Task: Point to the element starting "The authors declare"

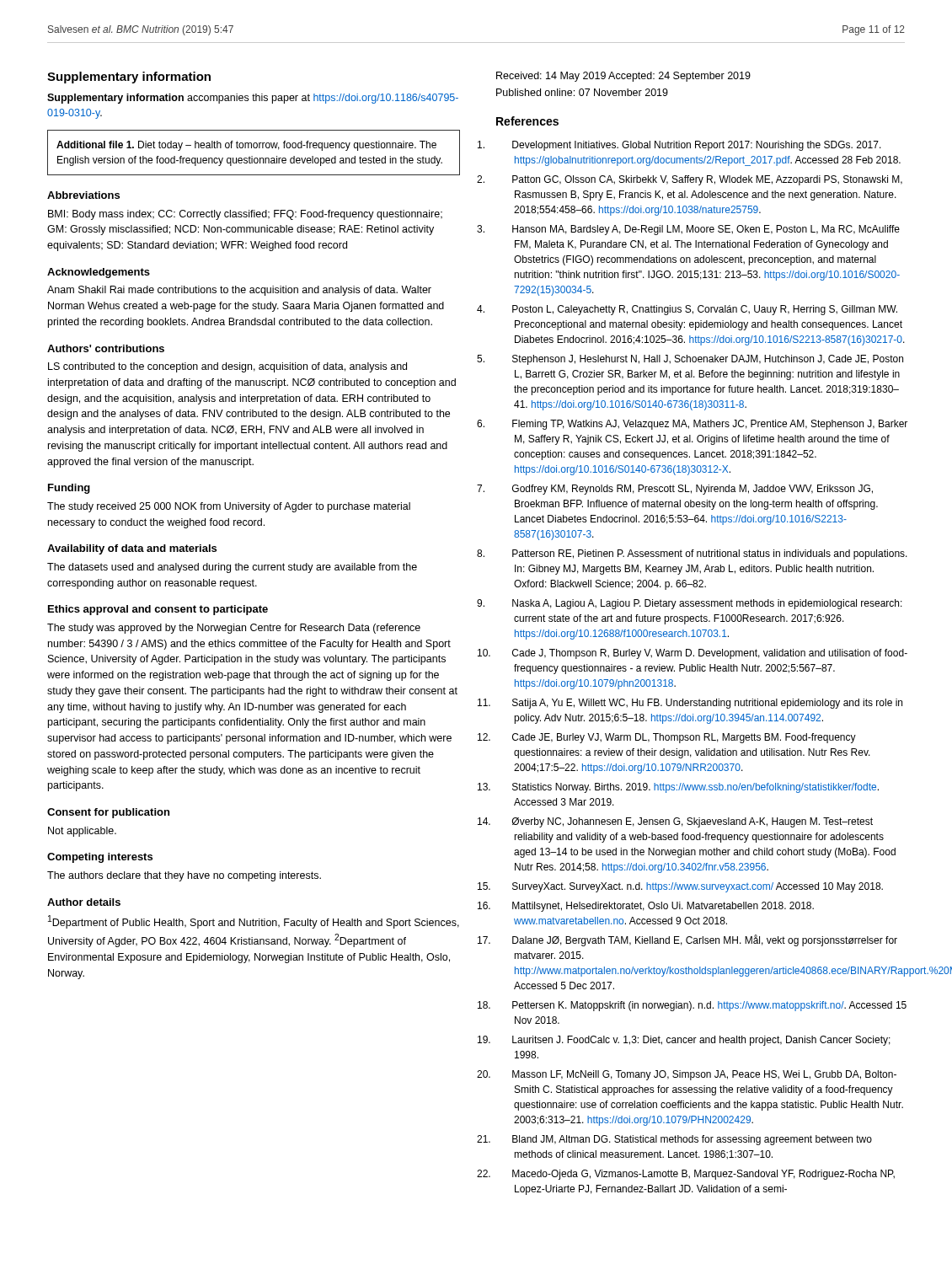Action: [x=184, y=875]
